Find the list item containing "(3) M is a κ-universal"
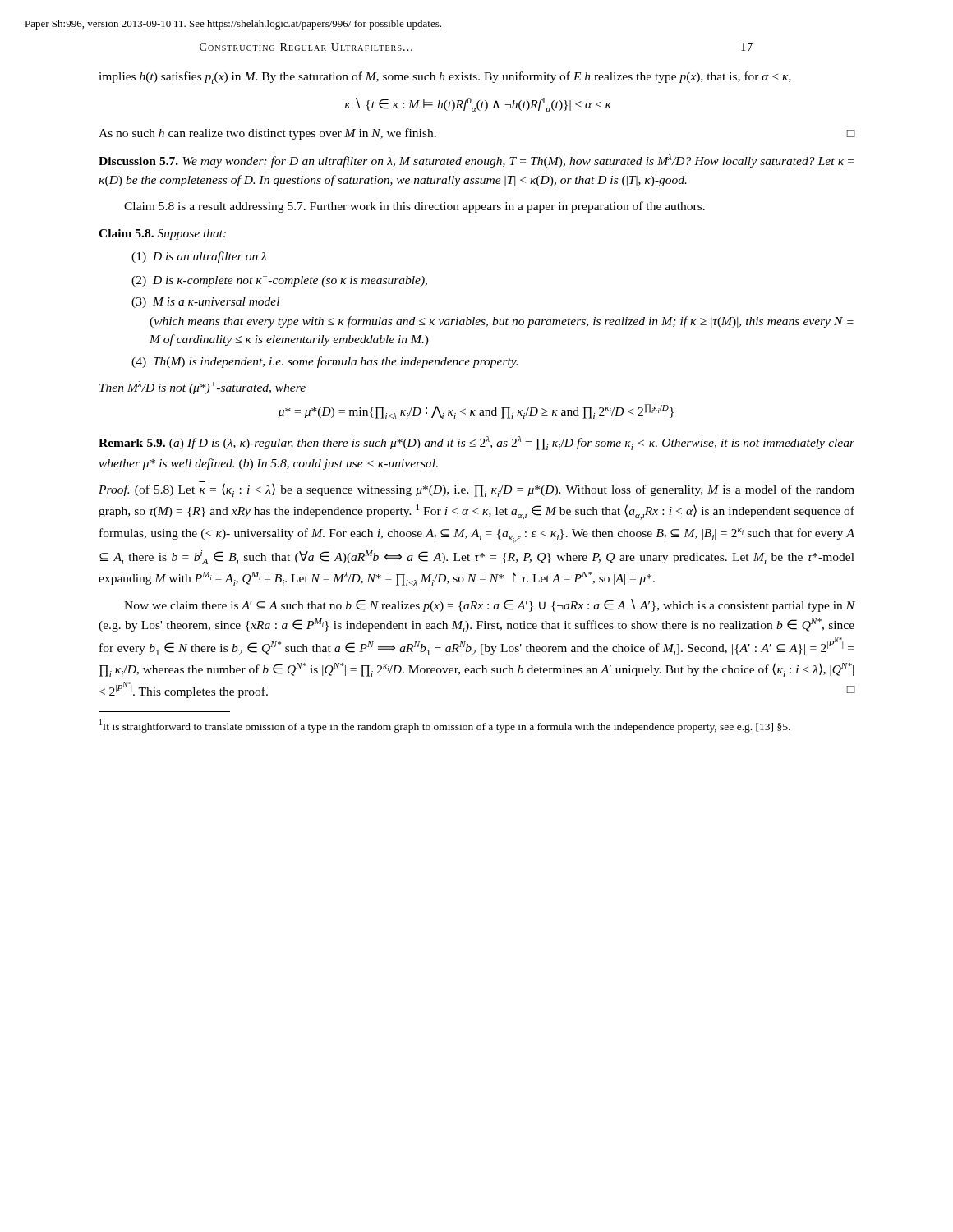 pyautogui.click(x=493, y=321)
